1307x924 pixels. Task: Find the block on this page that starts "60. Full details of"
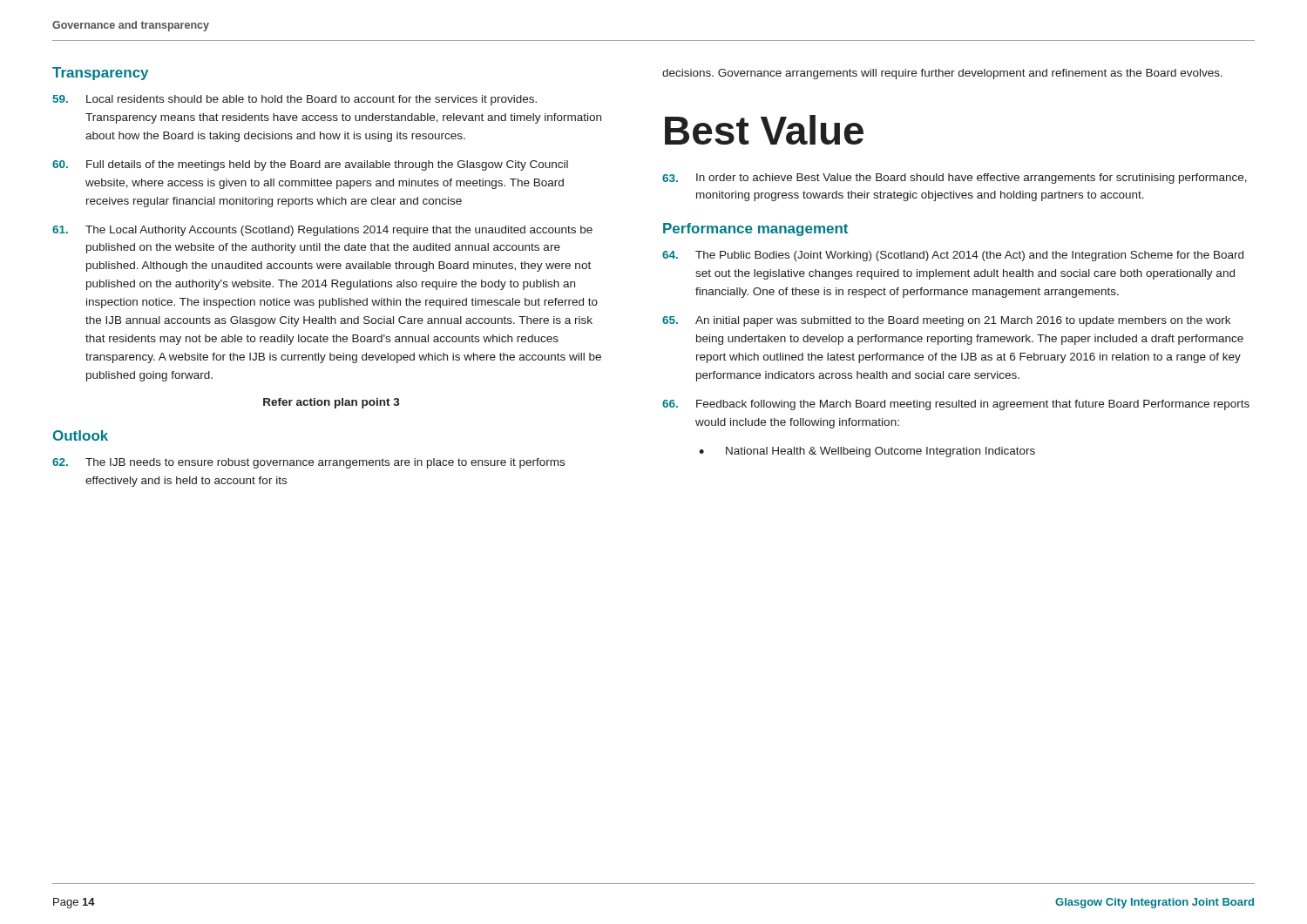point(331,183)
